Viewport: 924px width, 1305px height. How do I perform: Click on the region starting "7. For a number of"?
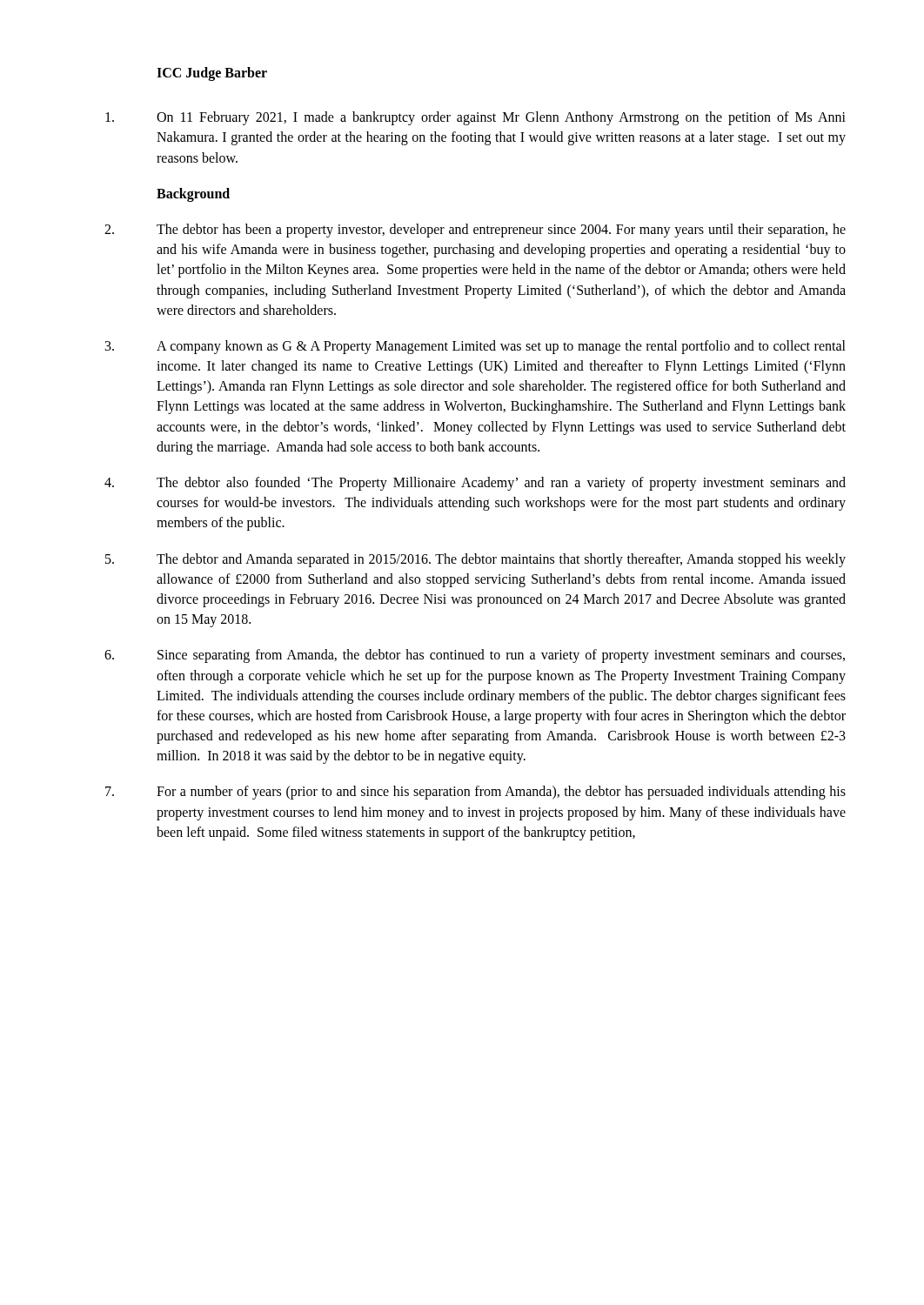[475, 812]
